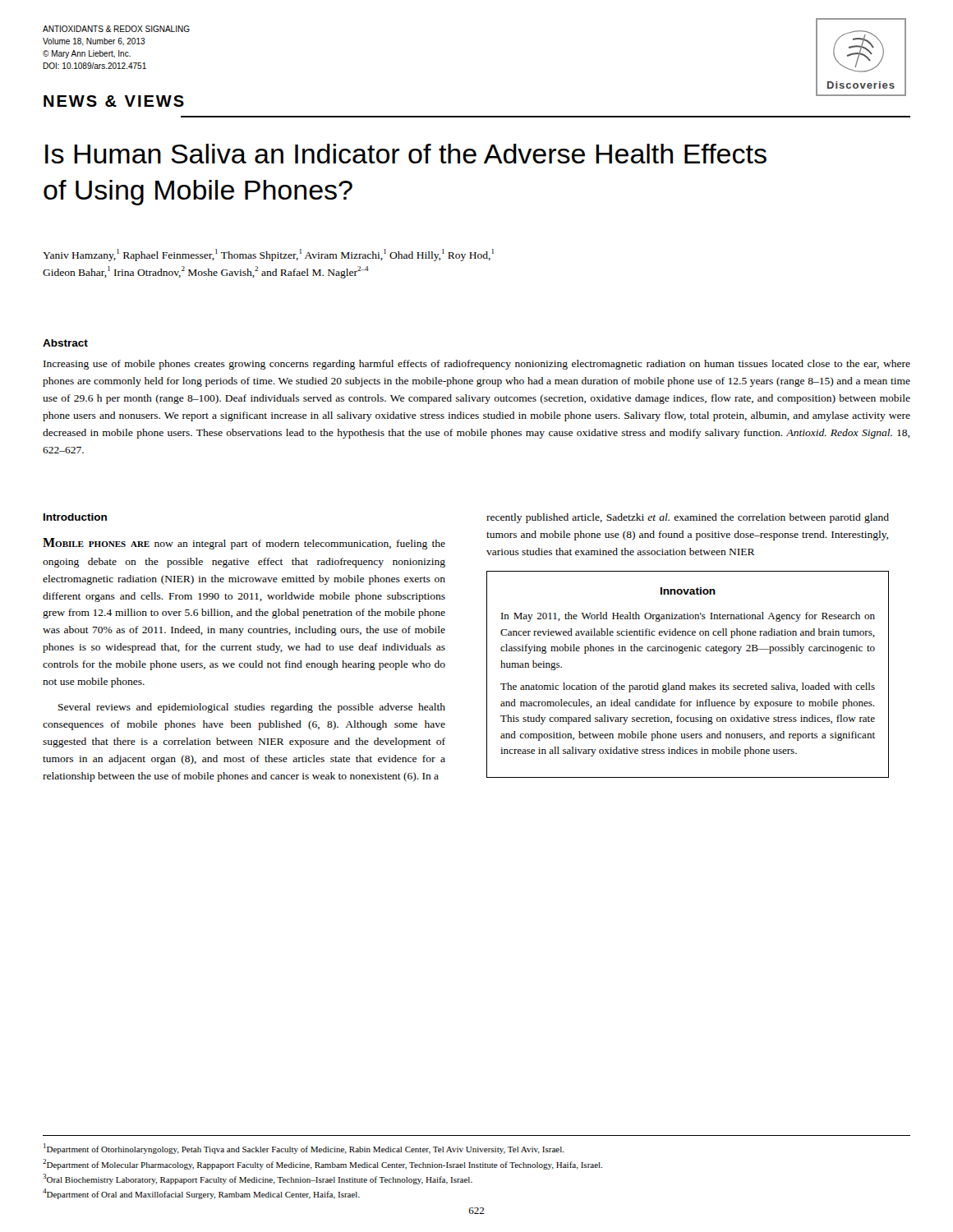The image size is (953, 1232).
Task: Point to the block beginning "Several reviews and epidemiological studies regarding"
Action: pos(244,741)
